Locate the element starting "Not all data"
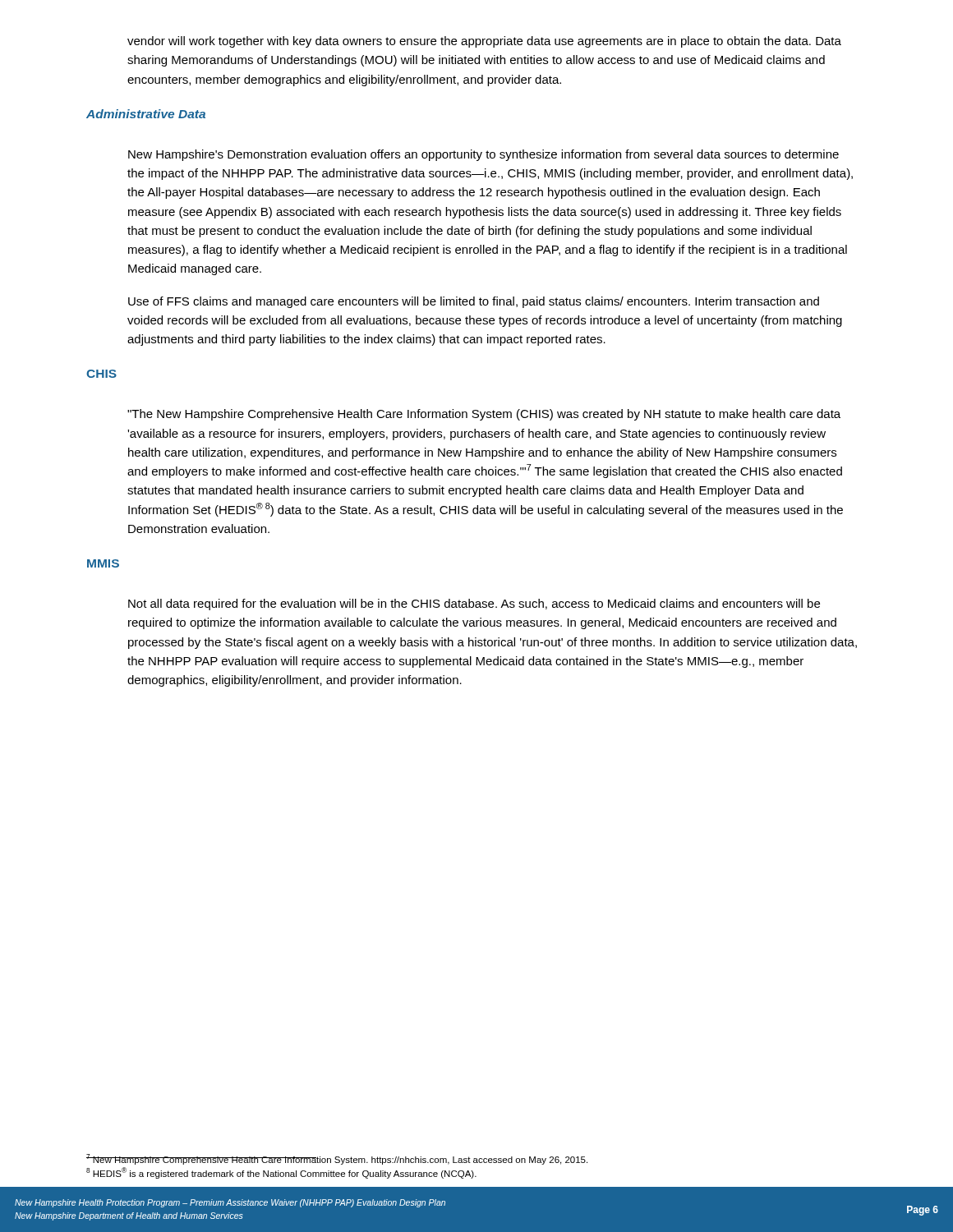 [493, 641]
